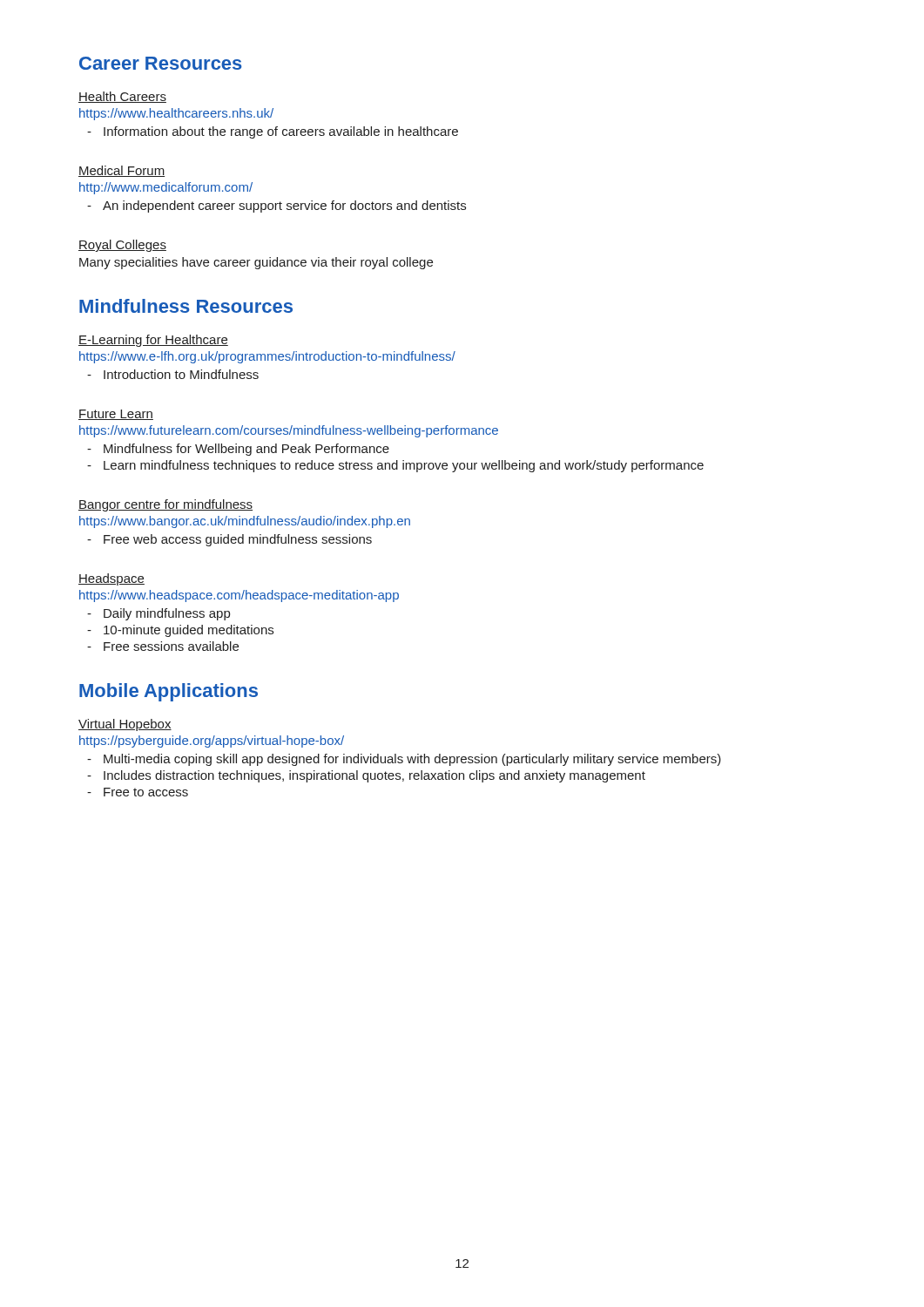Locate the list item that reads "Multi-media coping skill"
The height and width of the screenshot is (1307, 924).
tap(462, 759)
